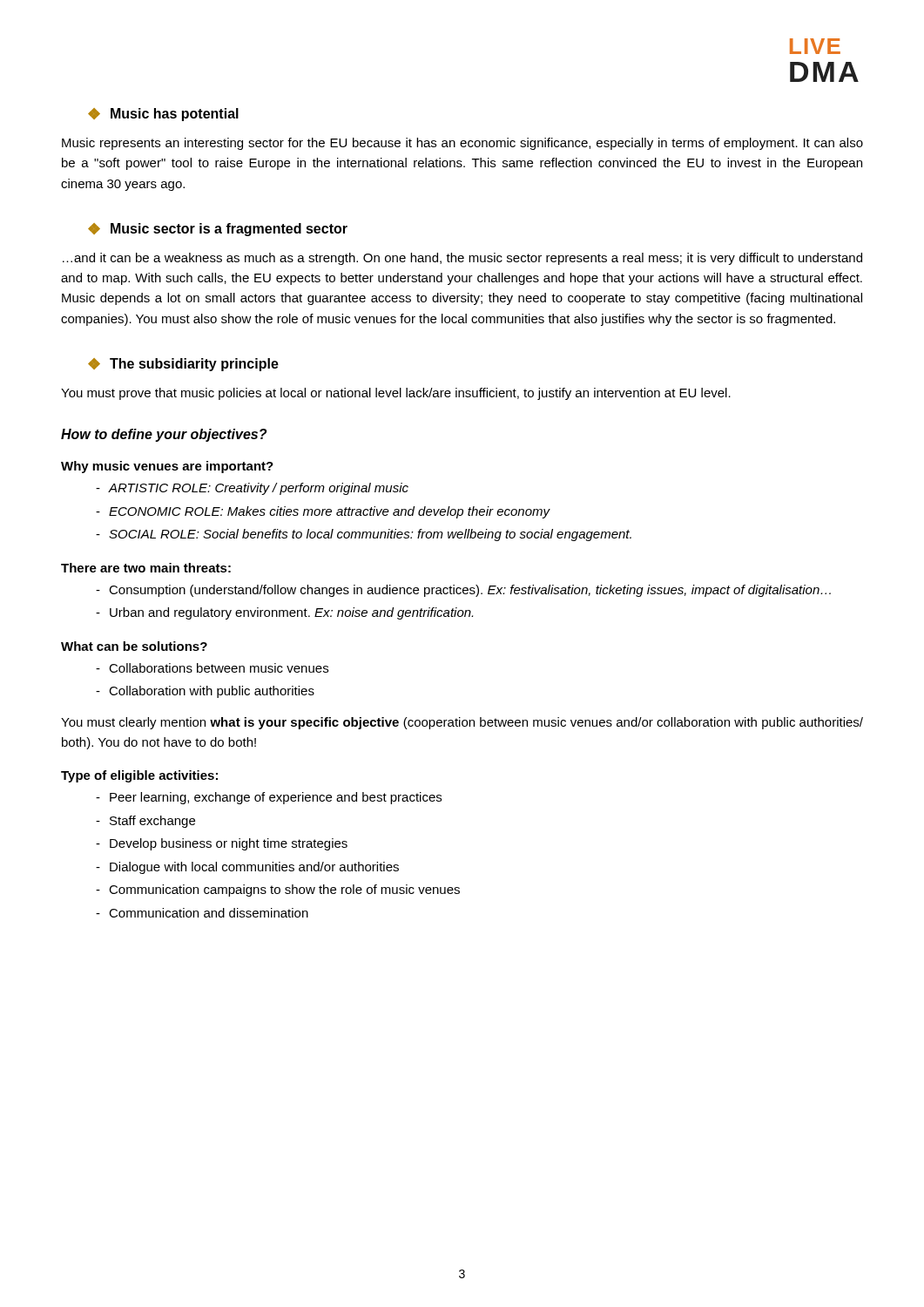924x1307 pixels.
Task: Click on the text block starting "- Collaboration with public authorities"
Action: pos(205,691)
